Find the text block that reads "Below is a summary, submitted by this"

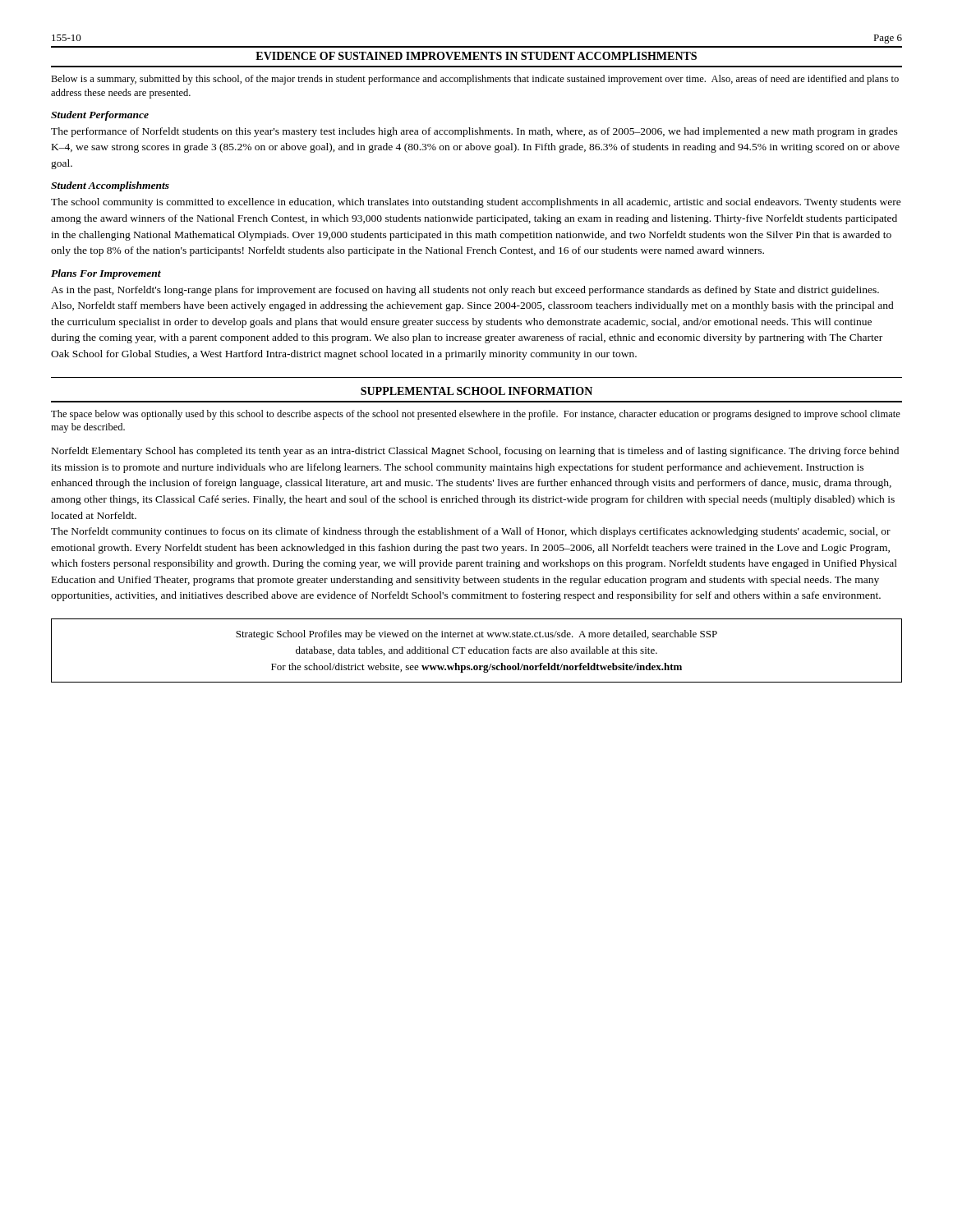pyautogui.click(x=475, y=86)
